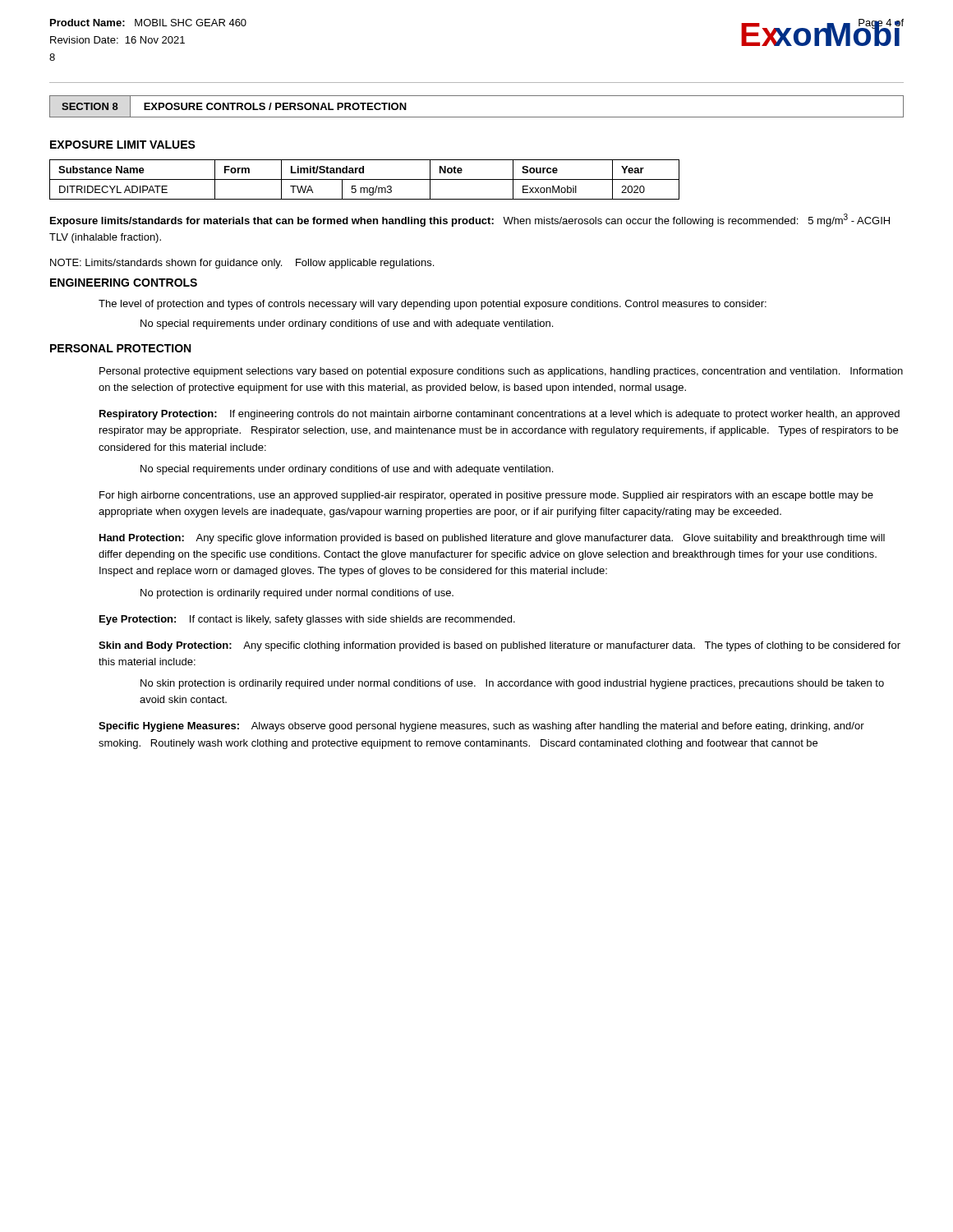Image resolution: width=953 pixels, height=1232 pixels.
Task: Locate the text starting "Hand Protection: Any specific glove"
Action: pos(492,554)
